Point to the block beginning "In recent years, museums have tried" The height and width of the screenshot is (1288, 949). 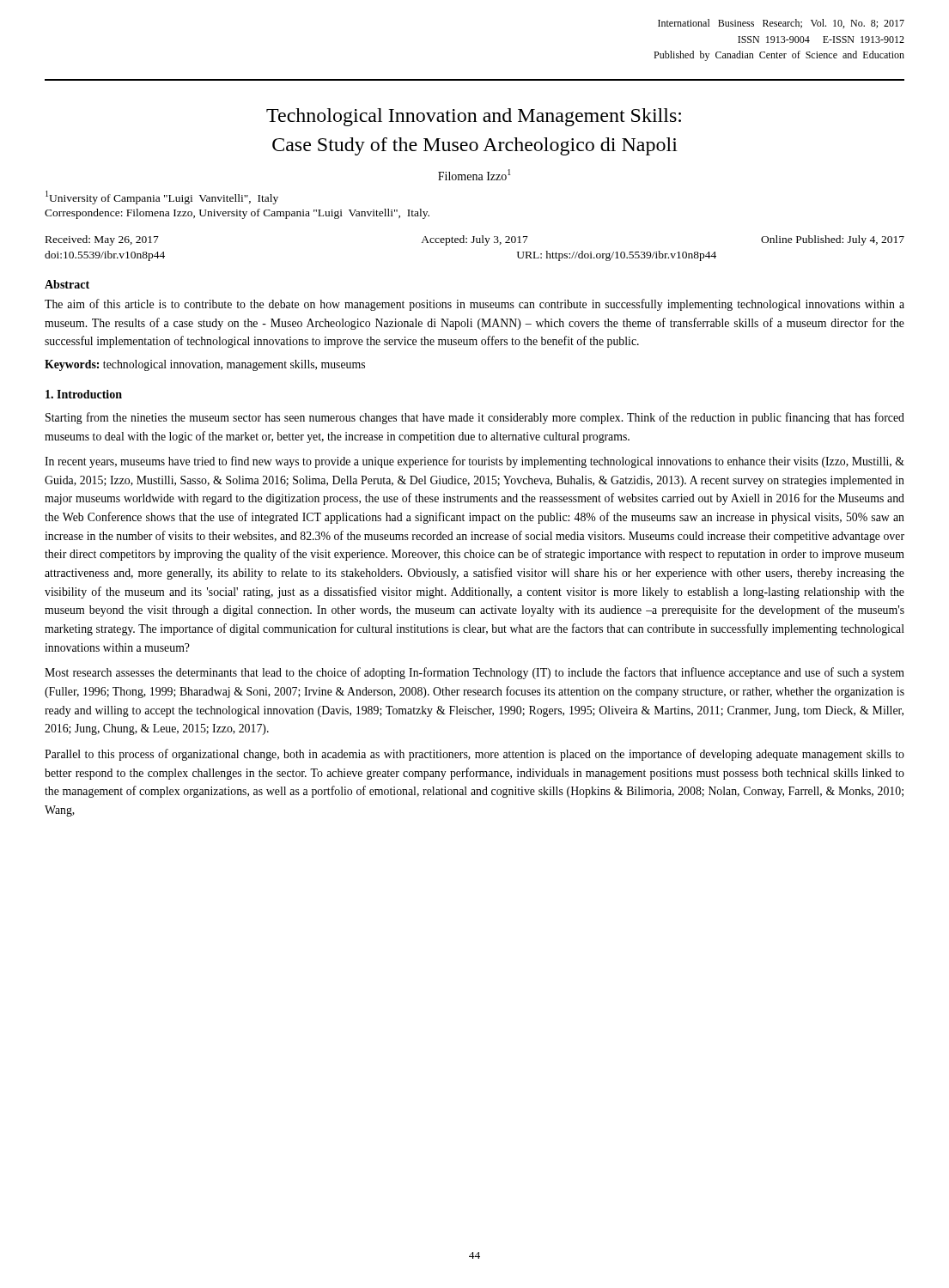474,555
